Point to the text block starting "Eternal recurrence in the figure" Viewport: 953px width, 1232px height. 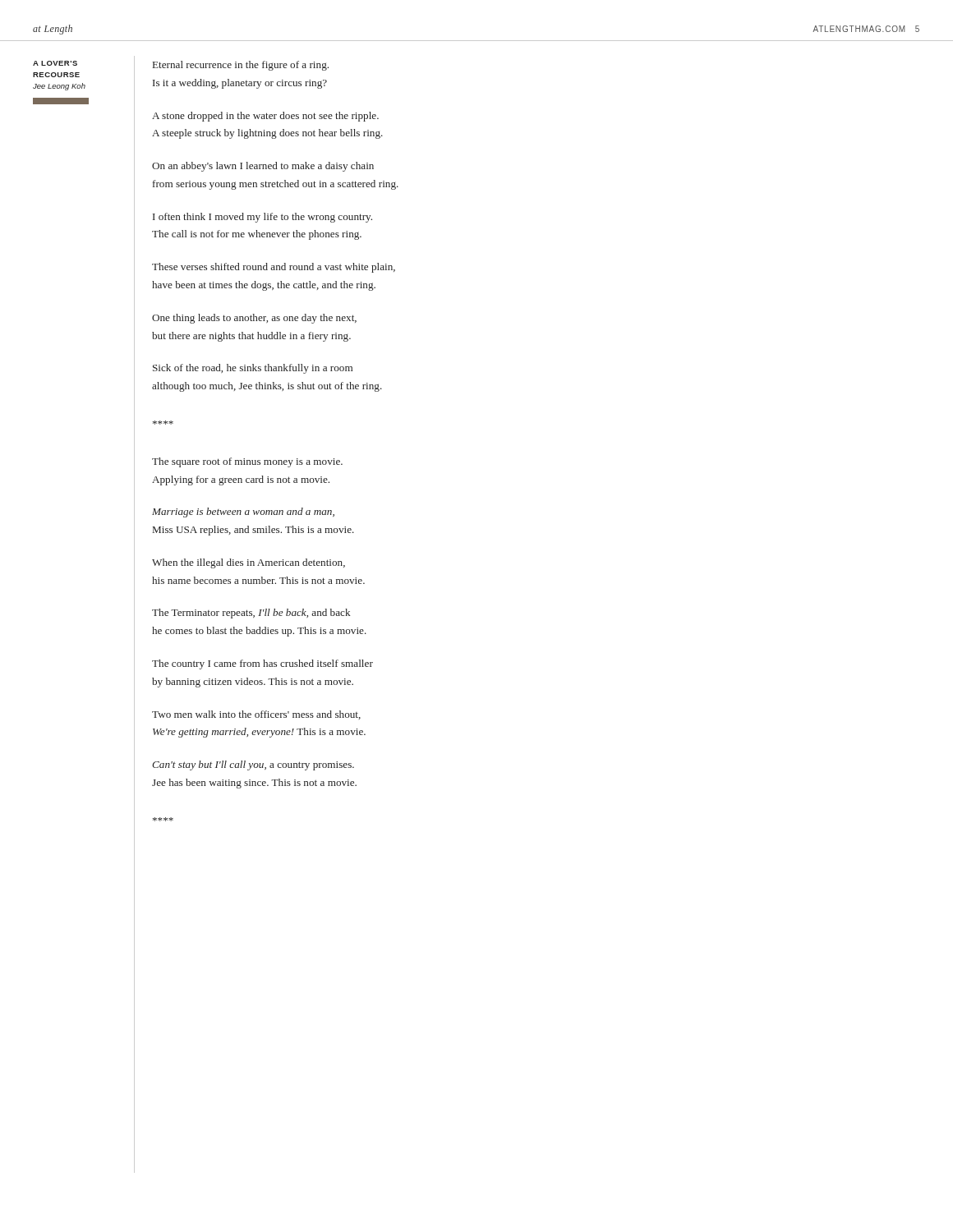click(x=241, y=73)
